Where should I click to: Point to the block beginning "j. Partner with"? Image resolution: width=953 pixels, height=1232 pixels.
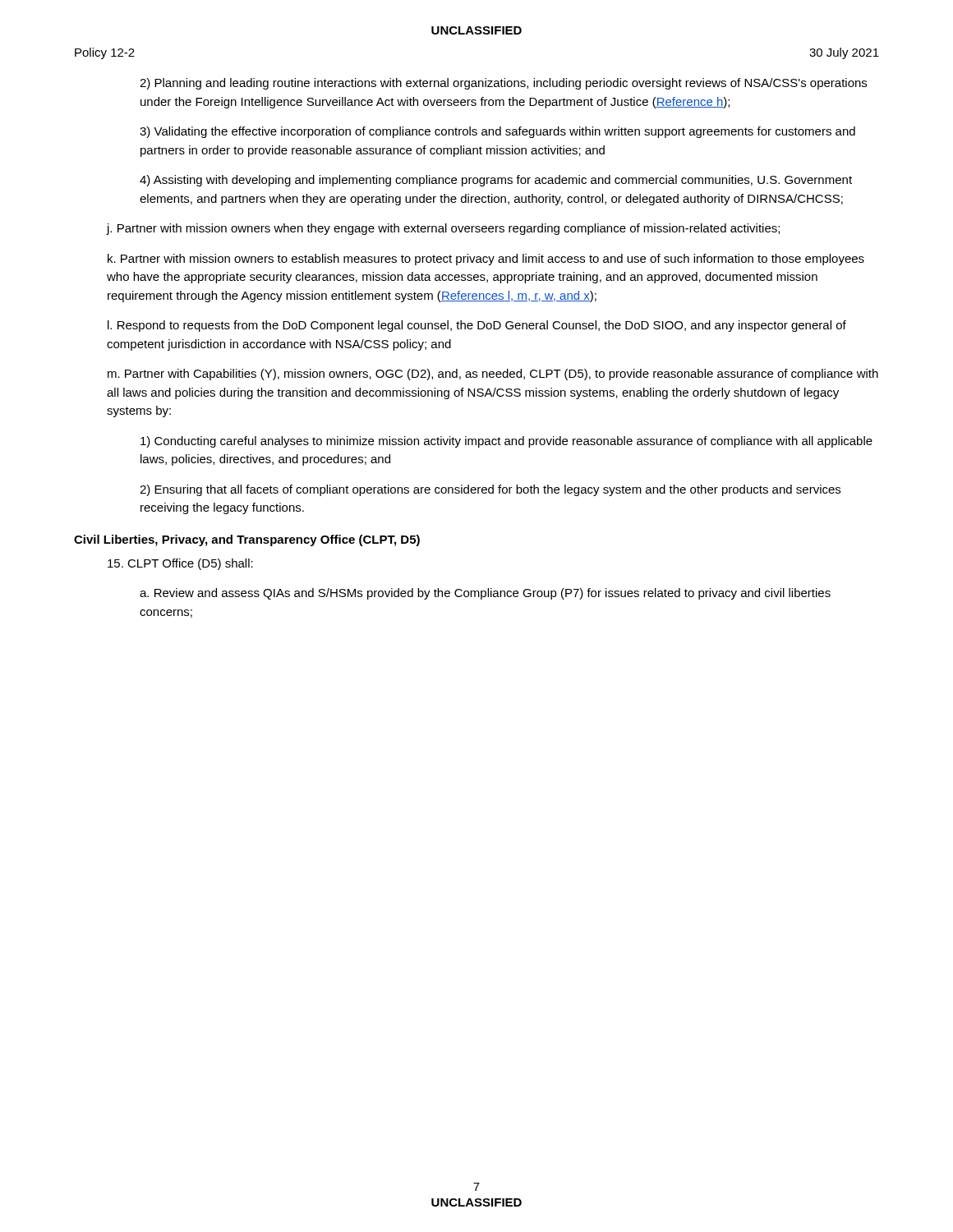(444, 228)
